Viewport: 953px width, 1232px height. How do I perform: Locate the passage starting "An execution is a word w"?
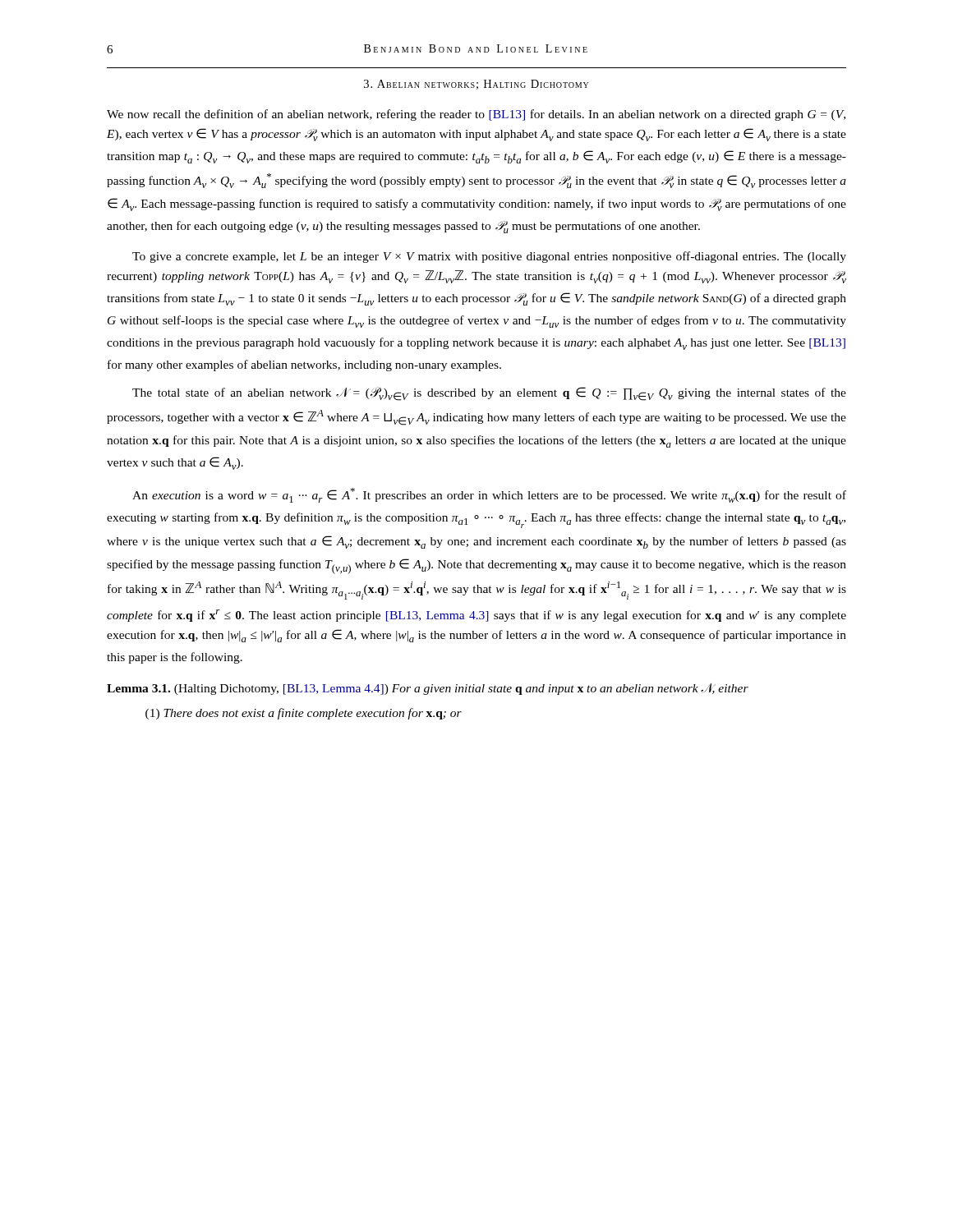(476, 574)
